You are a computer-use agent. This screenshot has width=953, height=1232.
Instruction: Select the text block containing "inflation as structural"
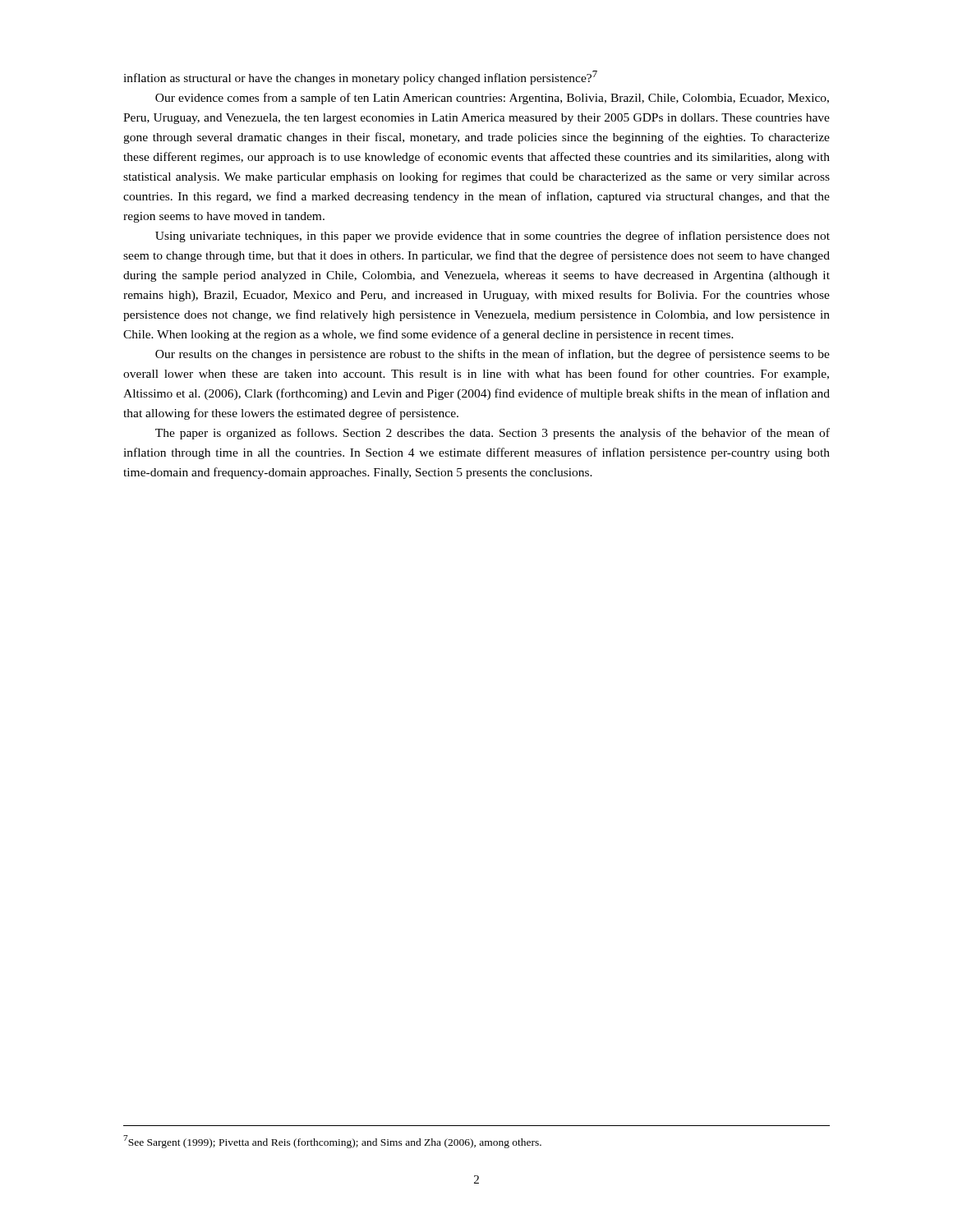pos(476,274)
